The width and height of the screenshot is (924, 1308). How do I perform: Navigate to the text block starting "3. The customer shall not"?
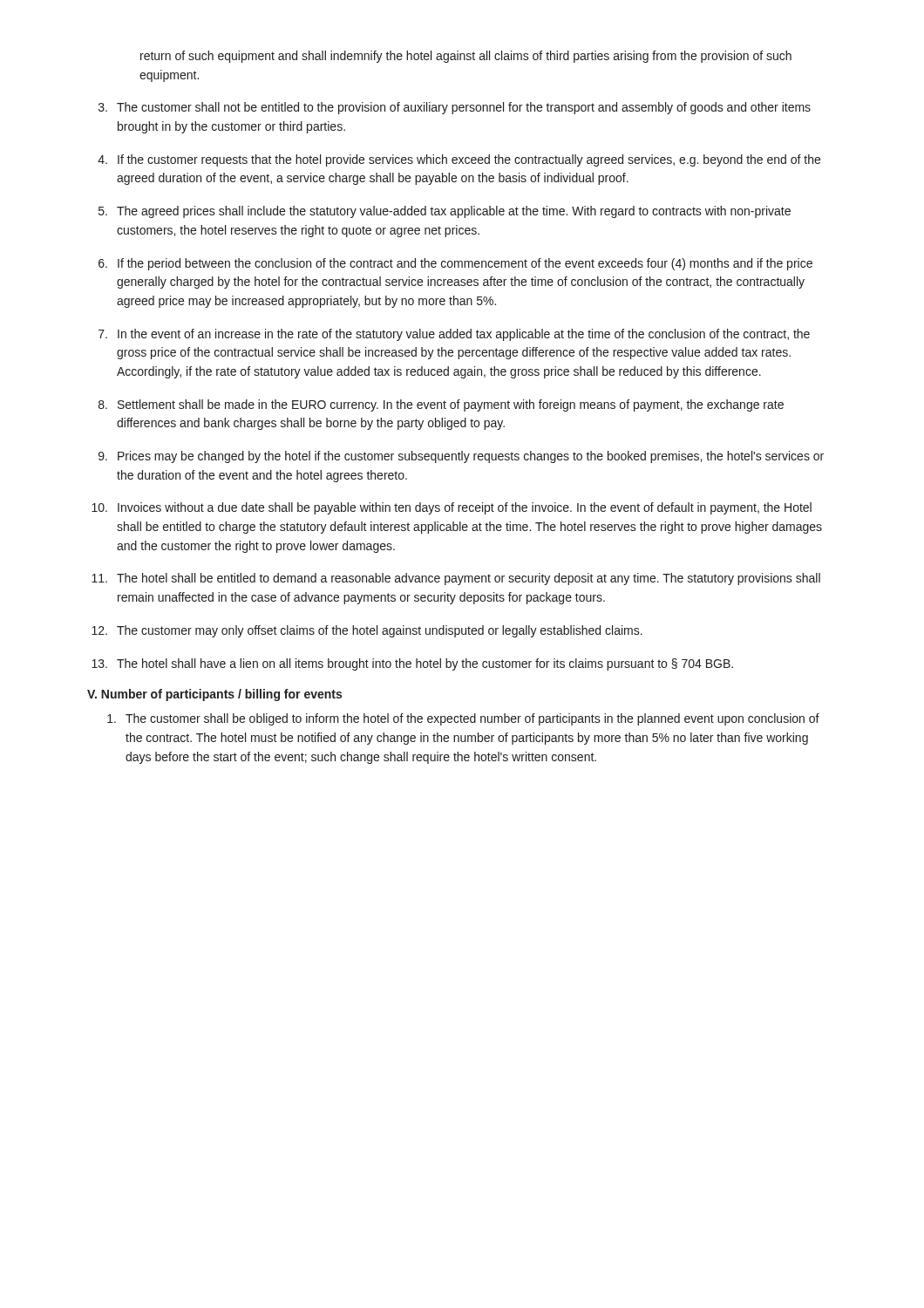coord(462,118)
